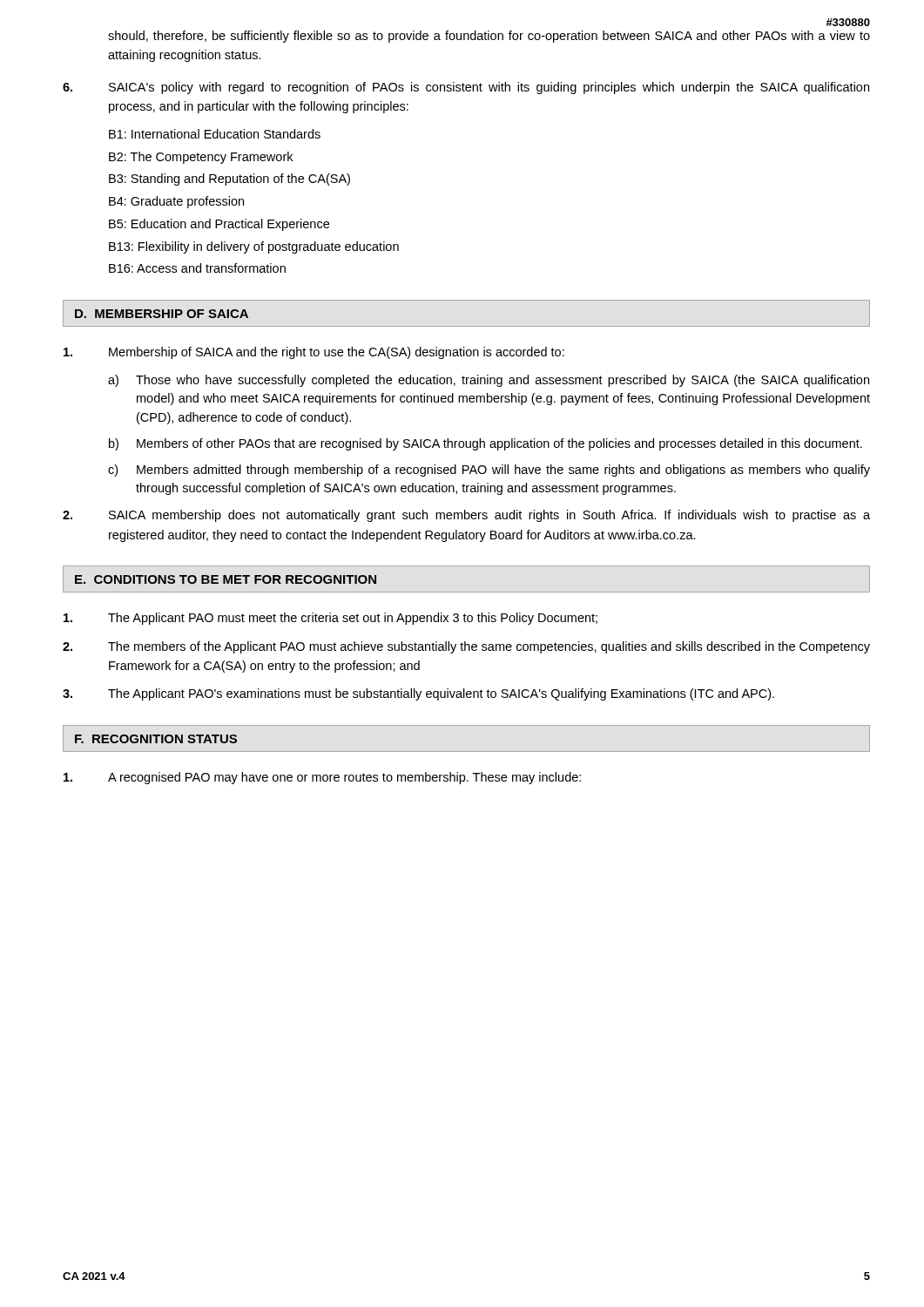This screenshot has width=924, height=1307.
Task: Find the list item with the text "B3: Standing and"
Action: click(x=229, y=179)
